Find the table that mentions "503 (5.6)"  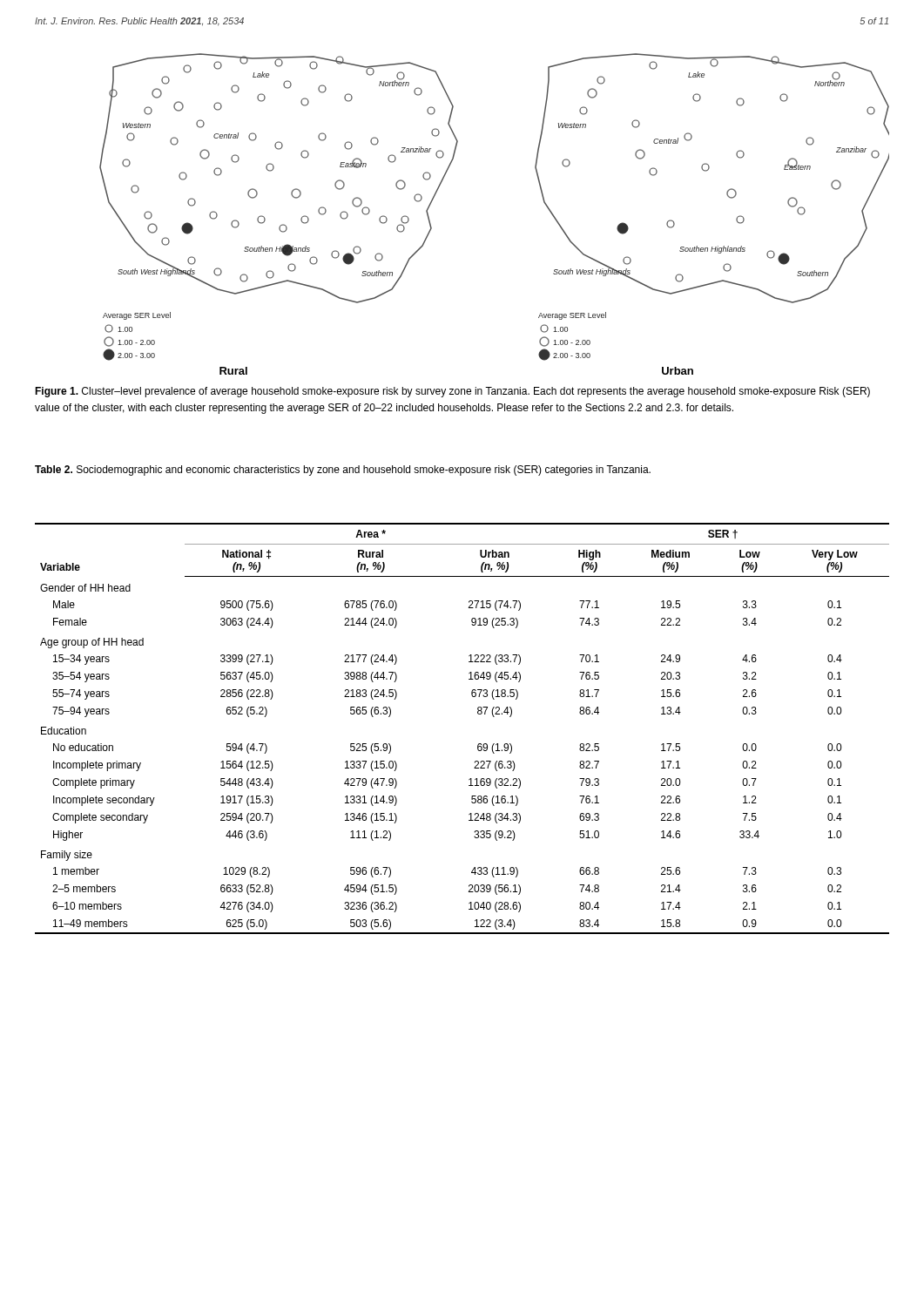coord(462,728)
